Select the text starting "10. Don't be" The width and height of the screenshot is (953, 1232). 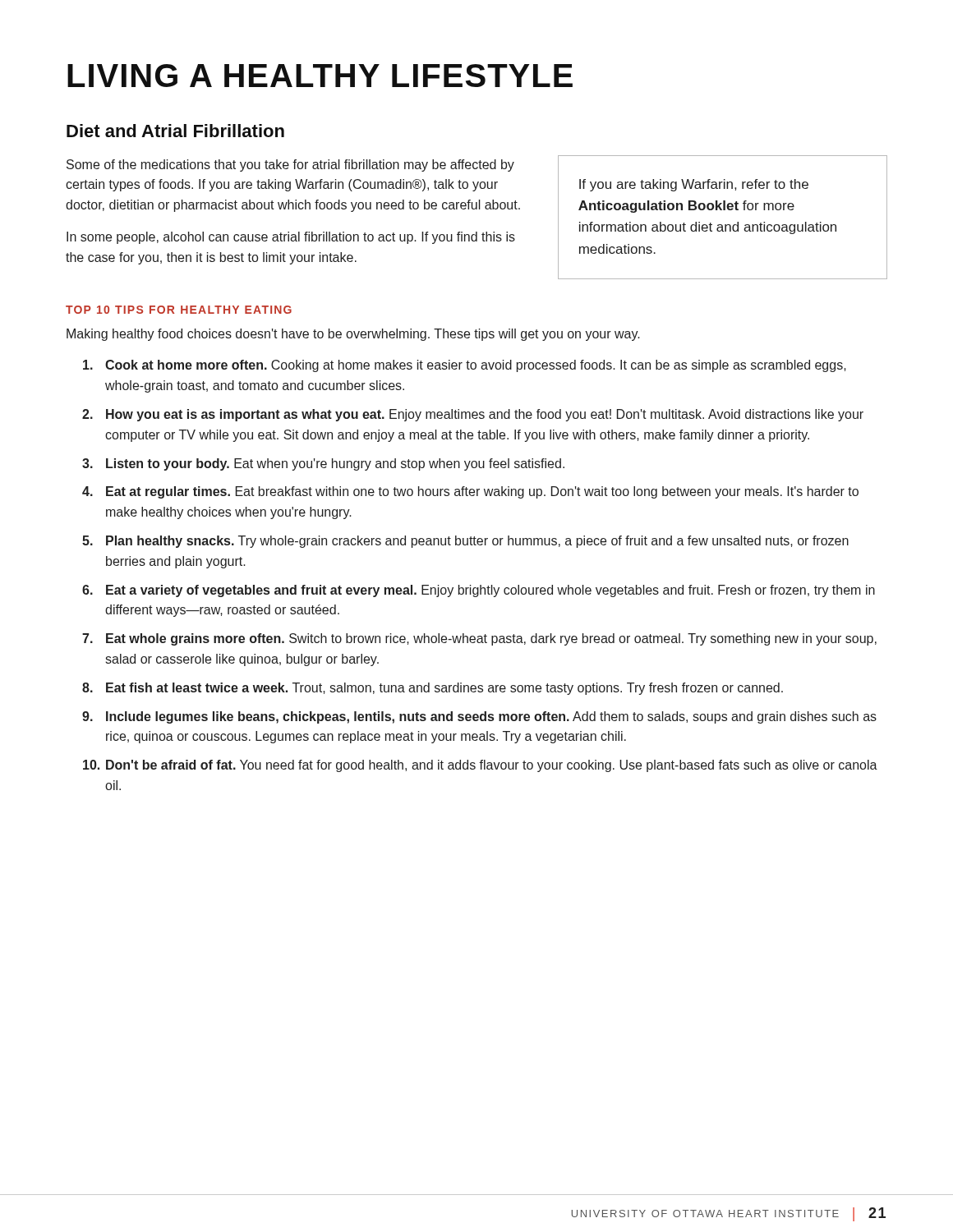tap(485, 776)
